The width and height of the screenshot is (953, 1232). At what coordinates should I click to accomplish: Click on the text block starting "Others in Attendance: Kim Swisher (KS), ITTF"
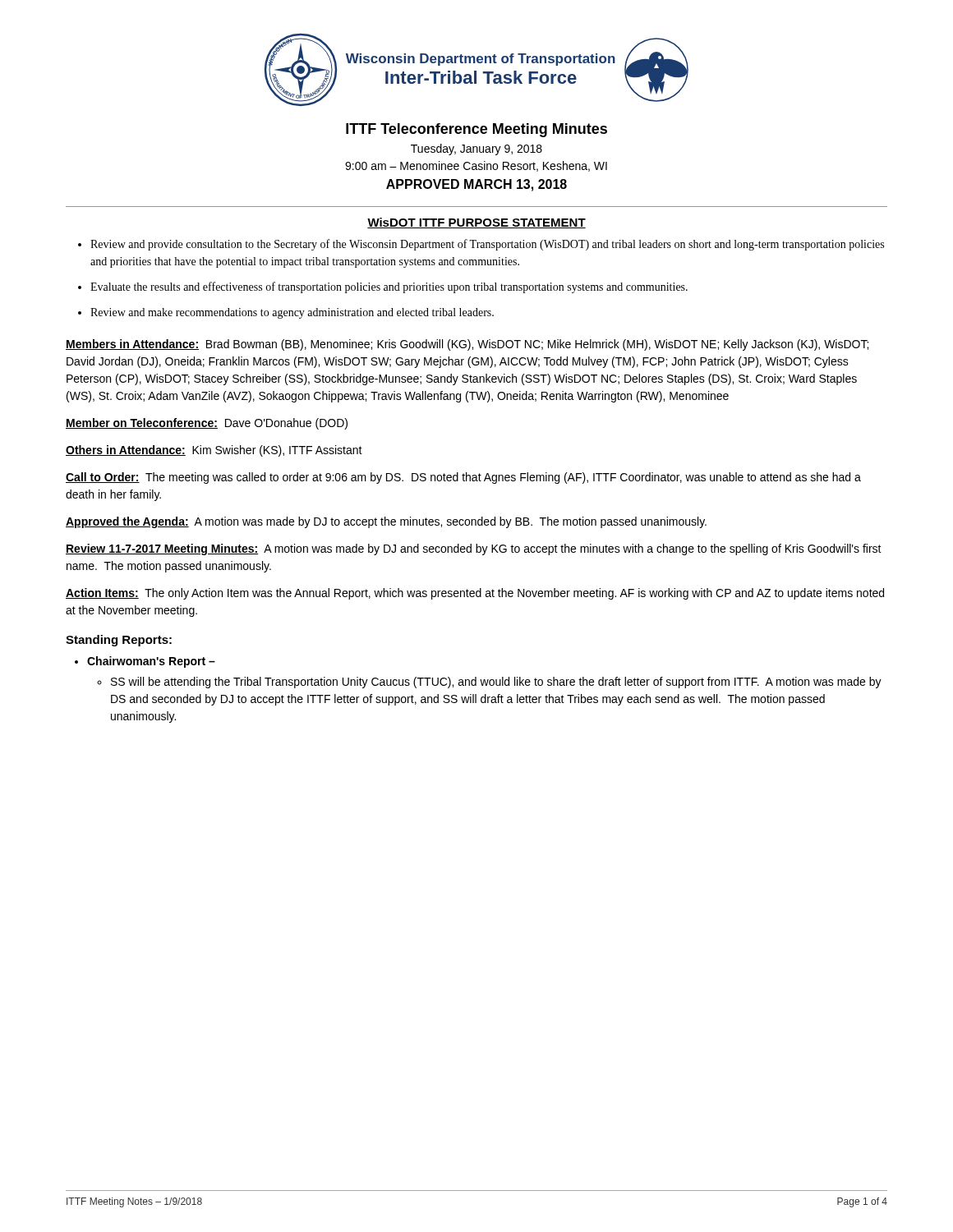pos(214,450)
